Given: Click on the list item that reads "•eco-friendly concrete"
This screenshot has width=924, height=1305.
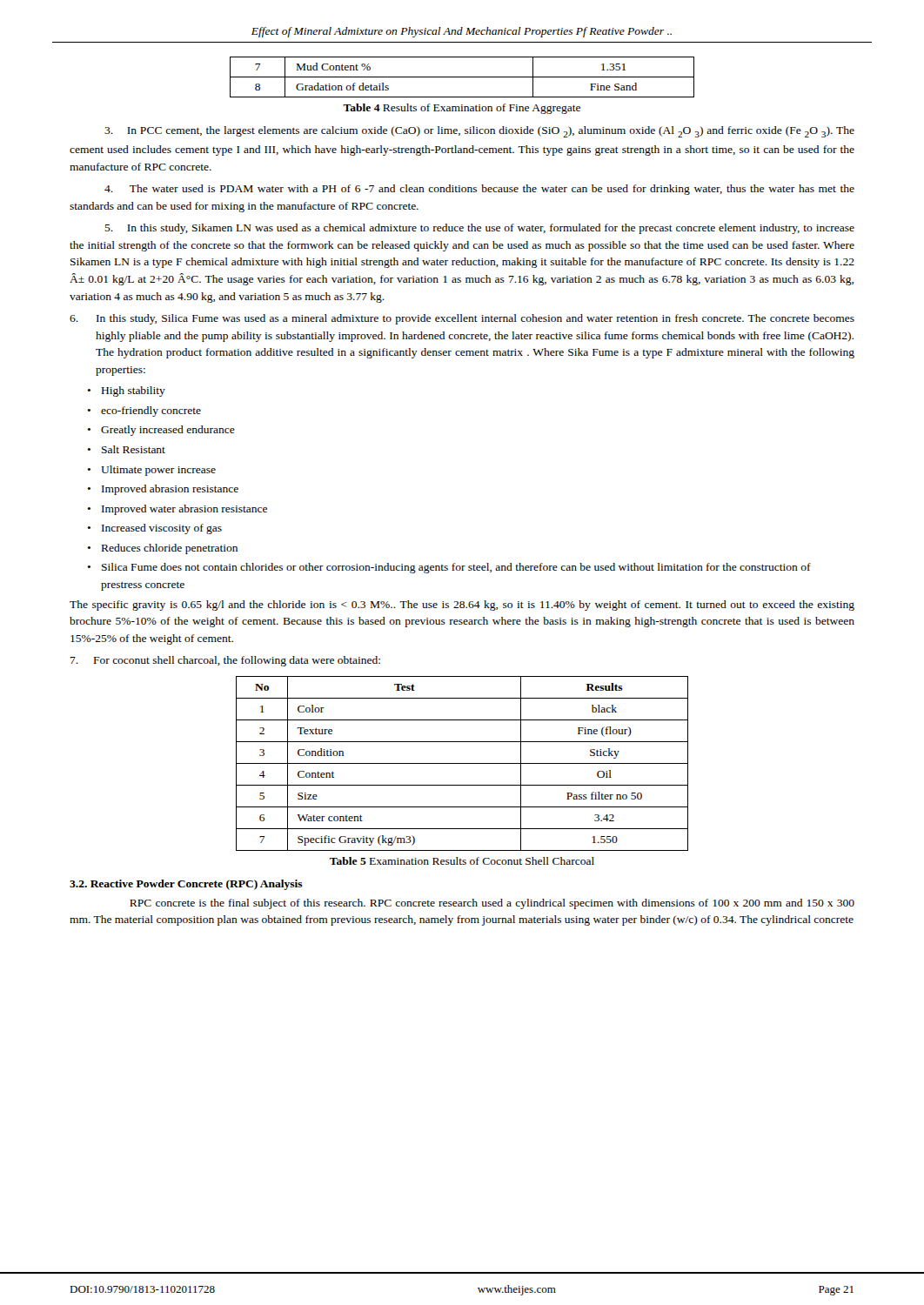Looking at the screenshot, I should 144,410.
